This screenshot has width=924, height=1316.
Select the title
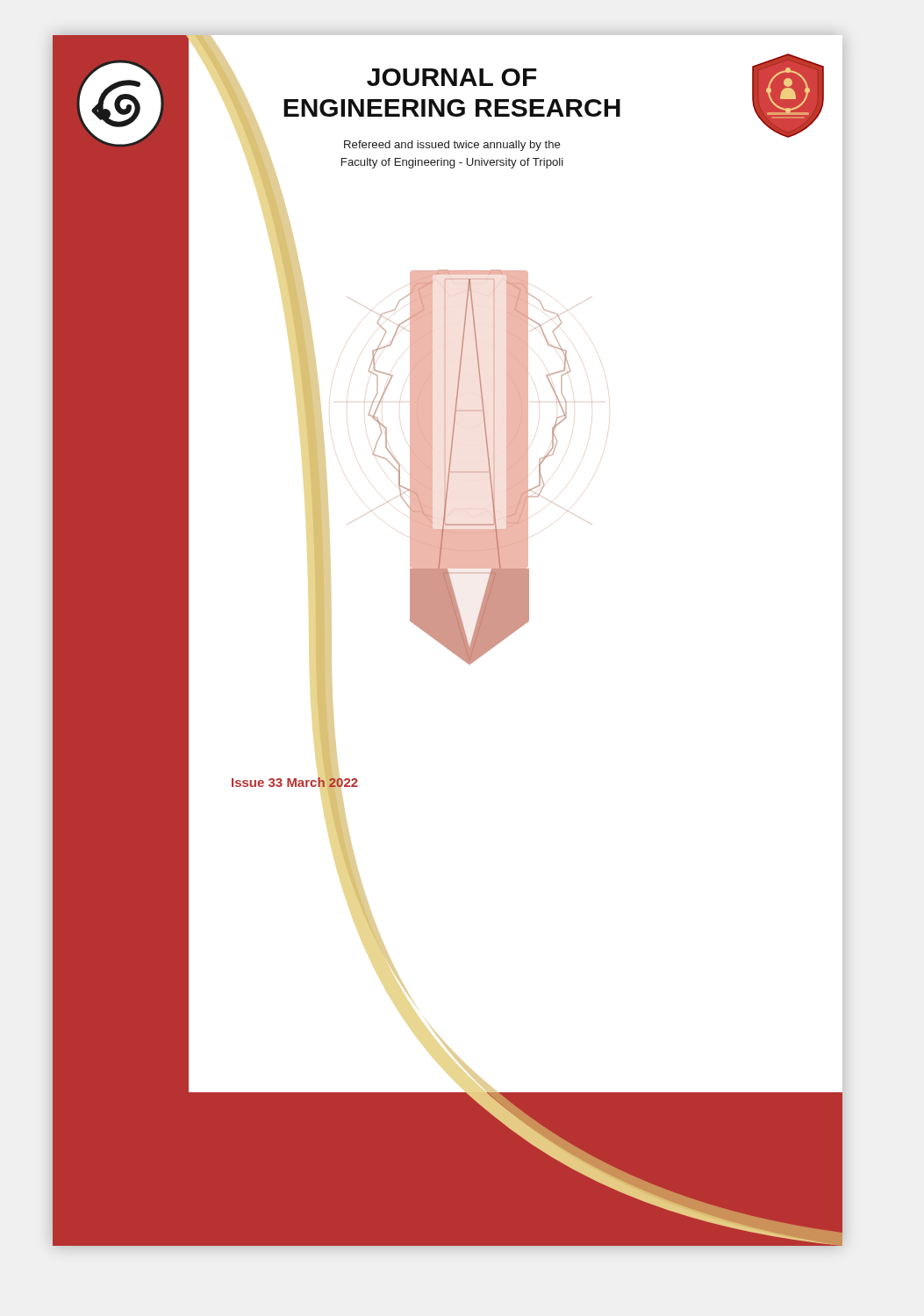click(452, 92)
